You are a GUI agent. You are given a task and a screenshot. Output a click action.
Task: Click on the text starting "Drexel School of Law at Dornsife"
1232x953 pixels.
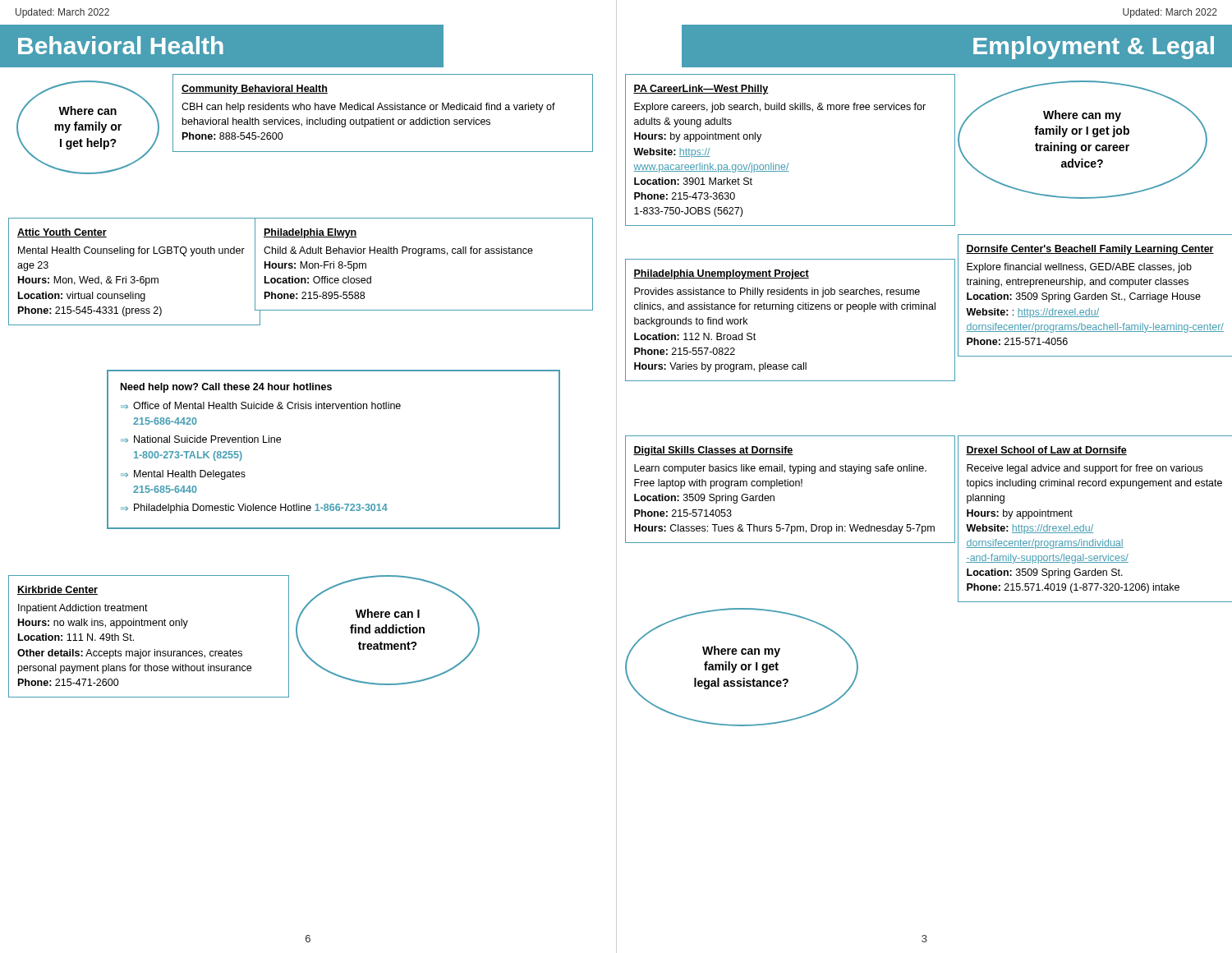click(x=1098, y=518)
